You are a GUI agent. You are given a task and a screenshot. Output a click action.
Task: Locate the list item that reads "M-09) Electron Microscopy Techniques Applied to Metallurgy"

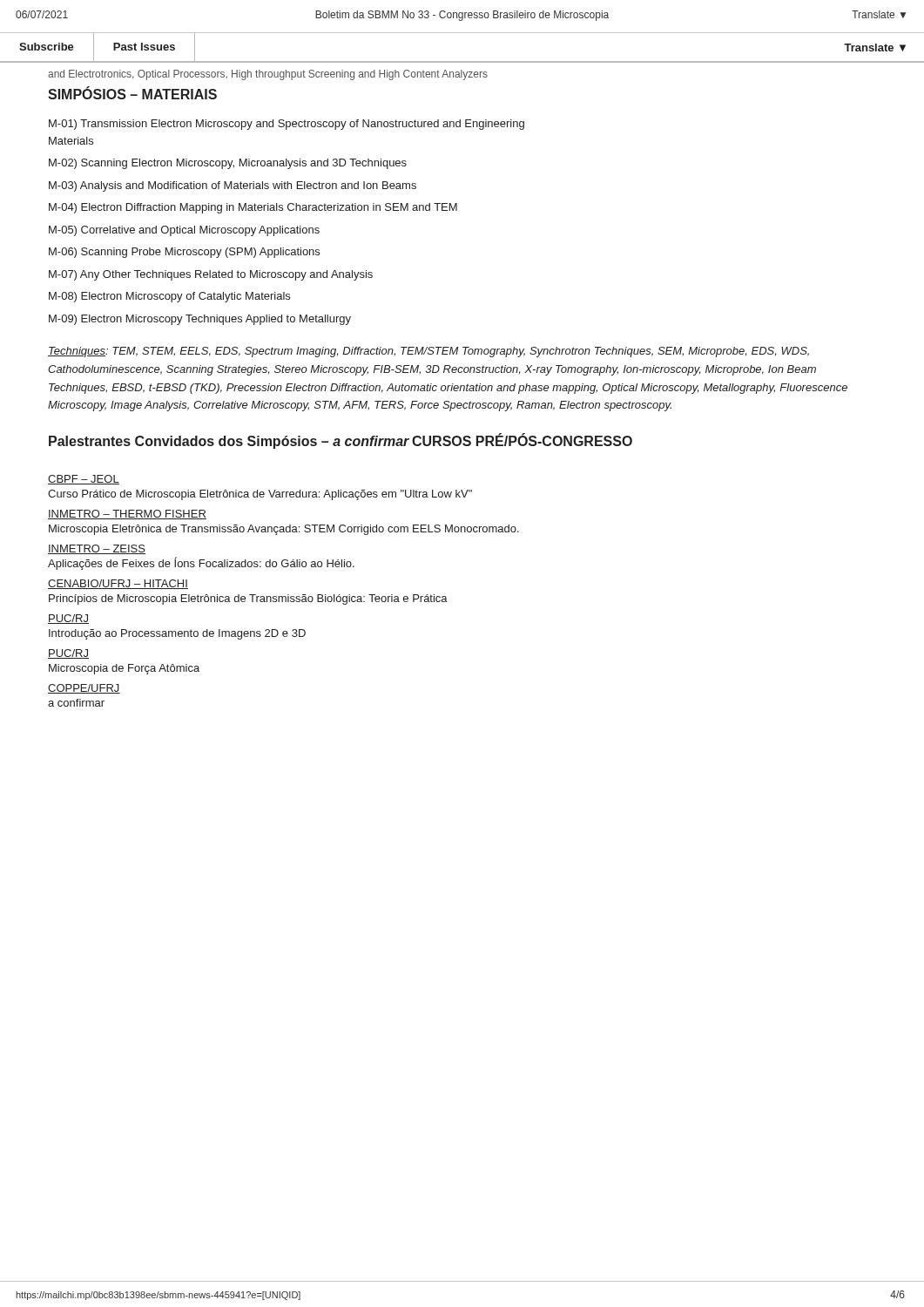coord(199,318)
